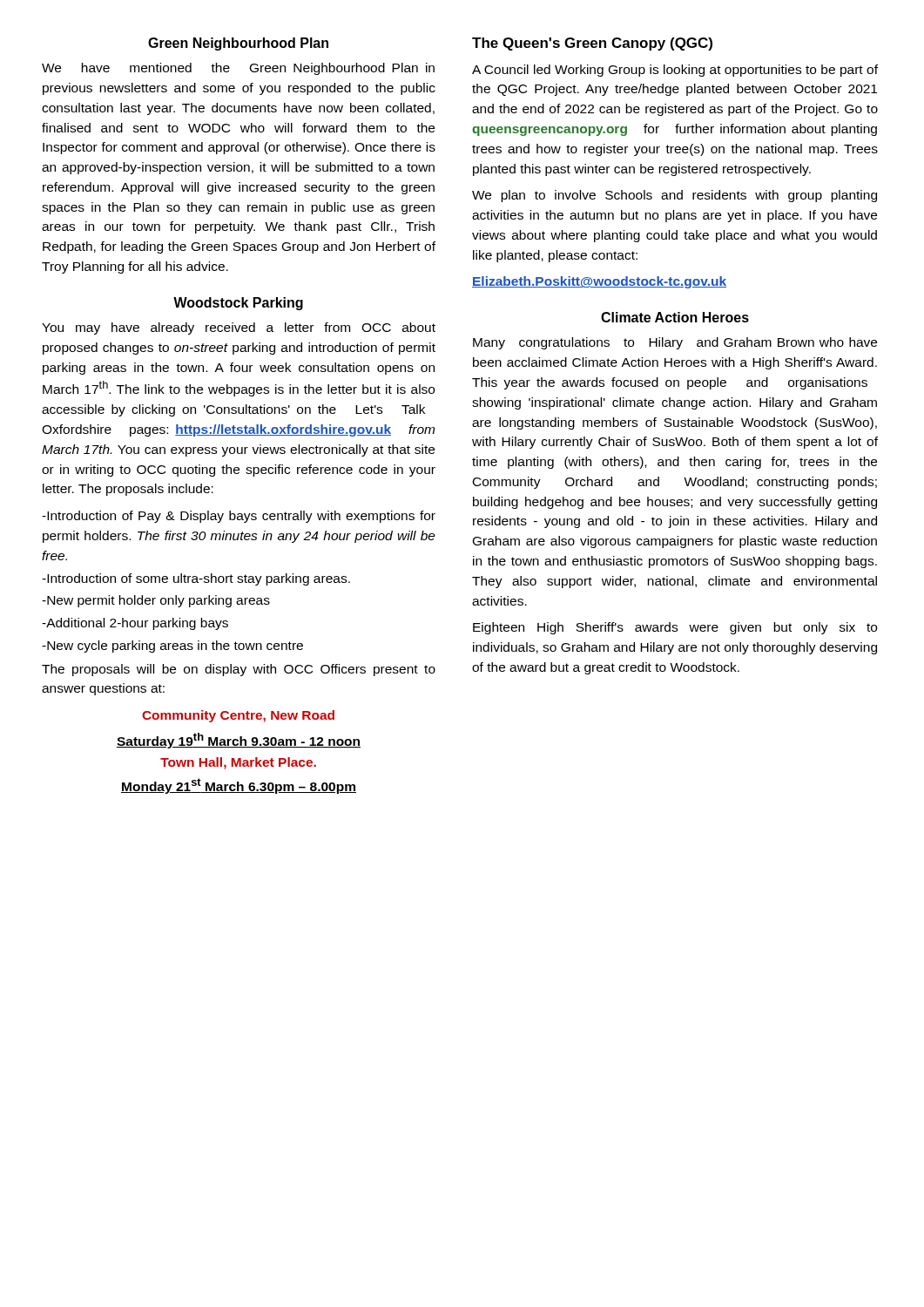Image resolution: width=924 pixels, height=1307 pixels.
Task: Point to the element starting "The proposals will be on display"
Action: pos(239,678)
